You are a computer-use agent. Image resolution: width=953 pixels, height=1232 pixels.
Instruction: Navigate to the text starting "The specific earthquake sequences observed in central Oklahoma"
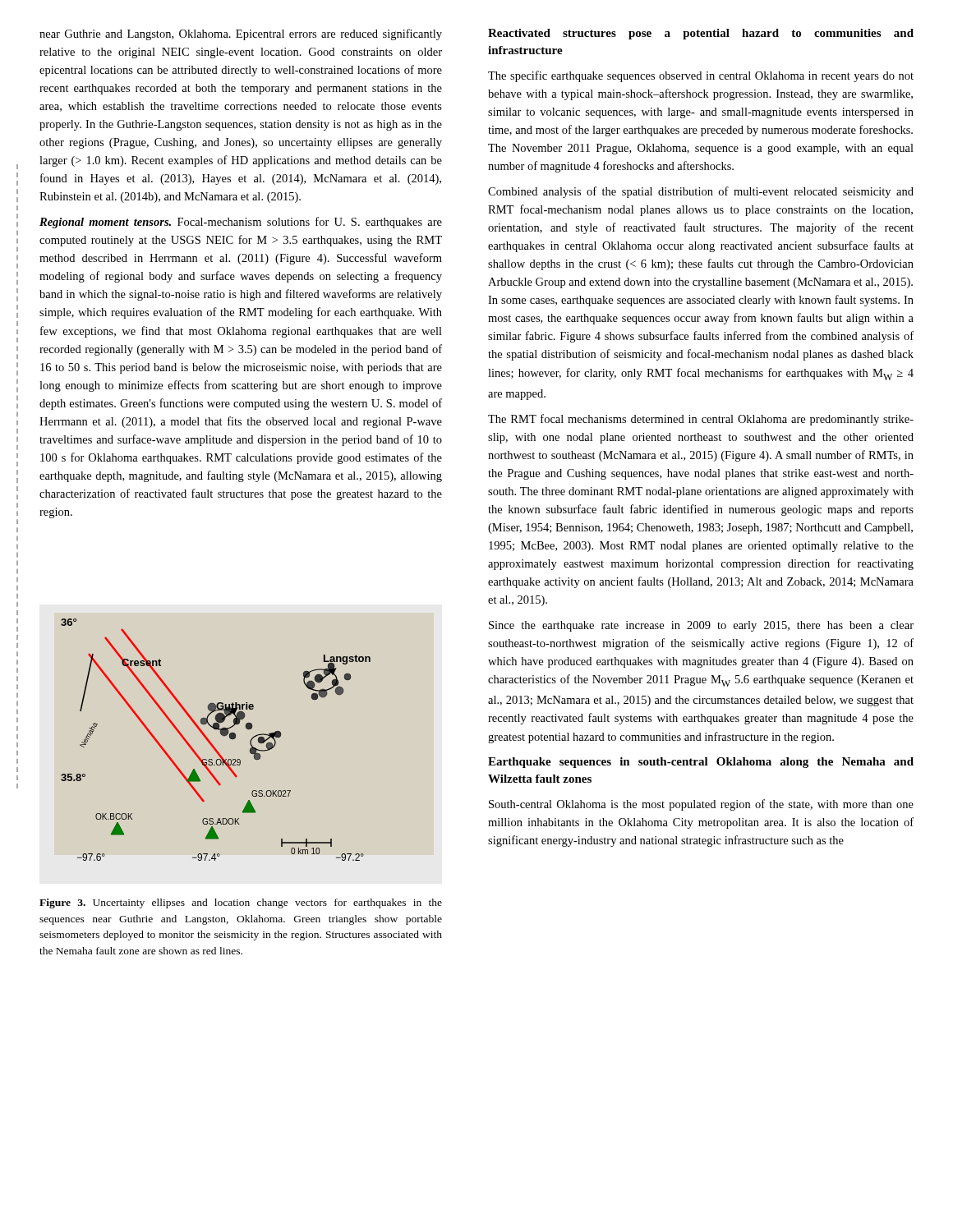click(701, 121)
